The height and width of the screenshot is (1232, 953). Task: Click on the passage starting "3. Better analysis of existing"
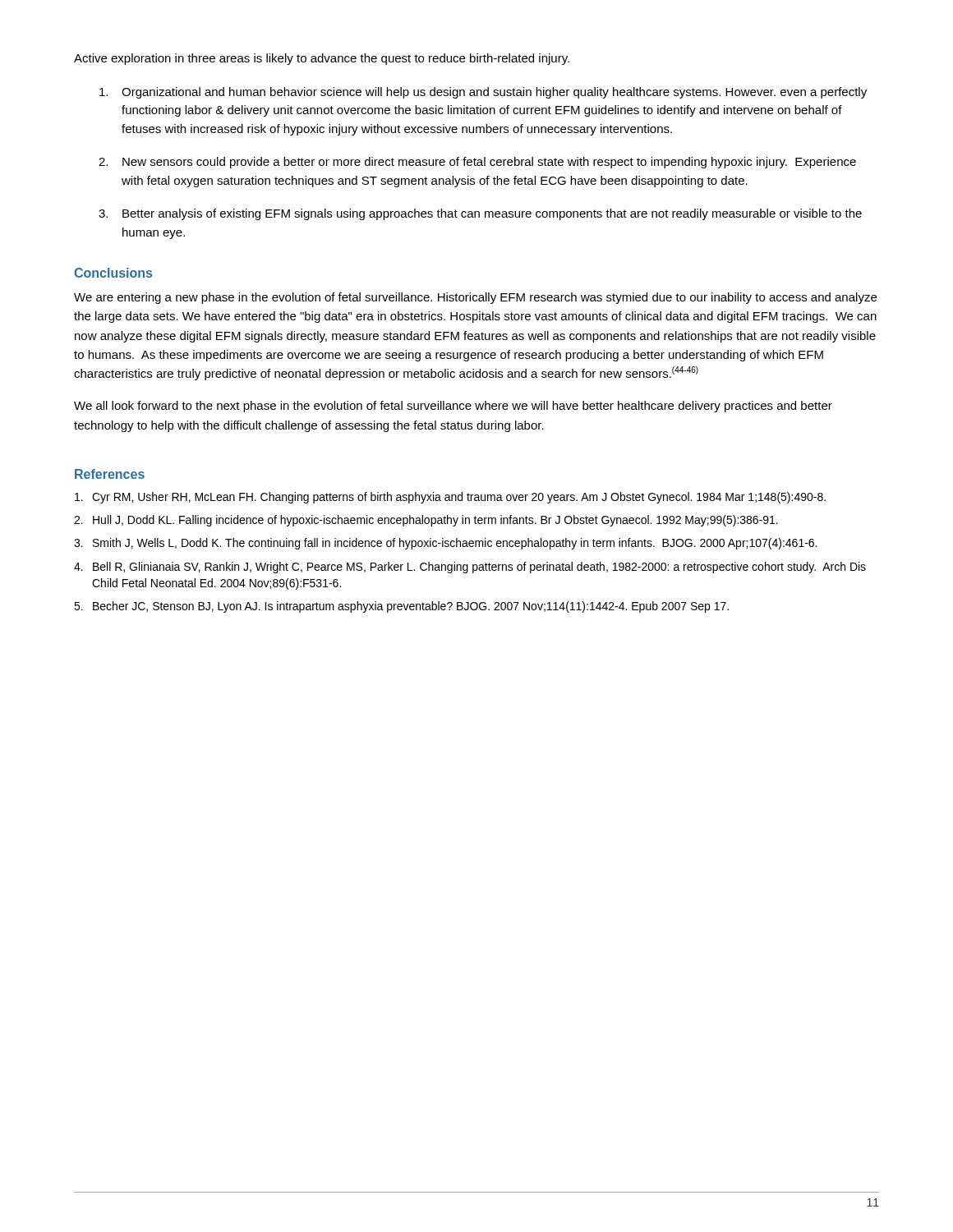pos(489,223)
